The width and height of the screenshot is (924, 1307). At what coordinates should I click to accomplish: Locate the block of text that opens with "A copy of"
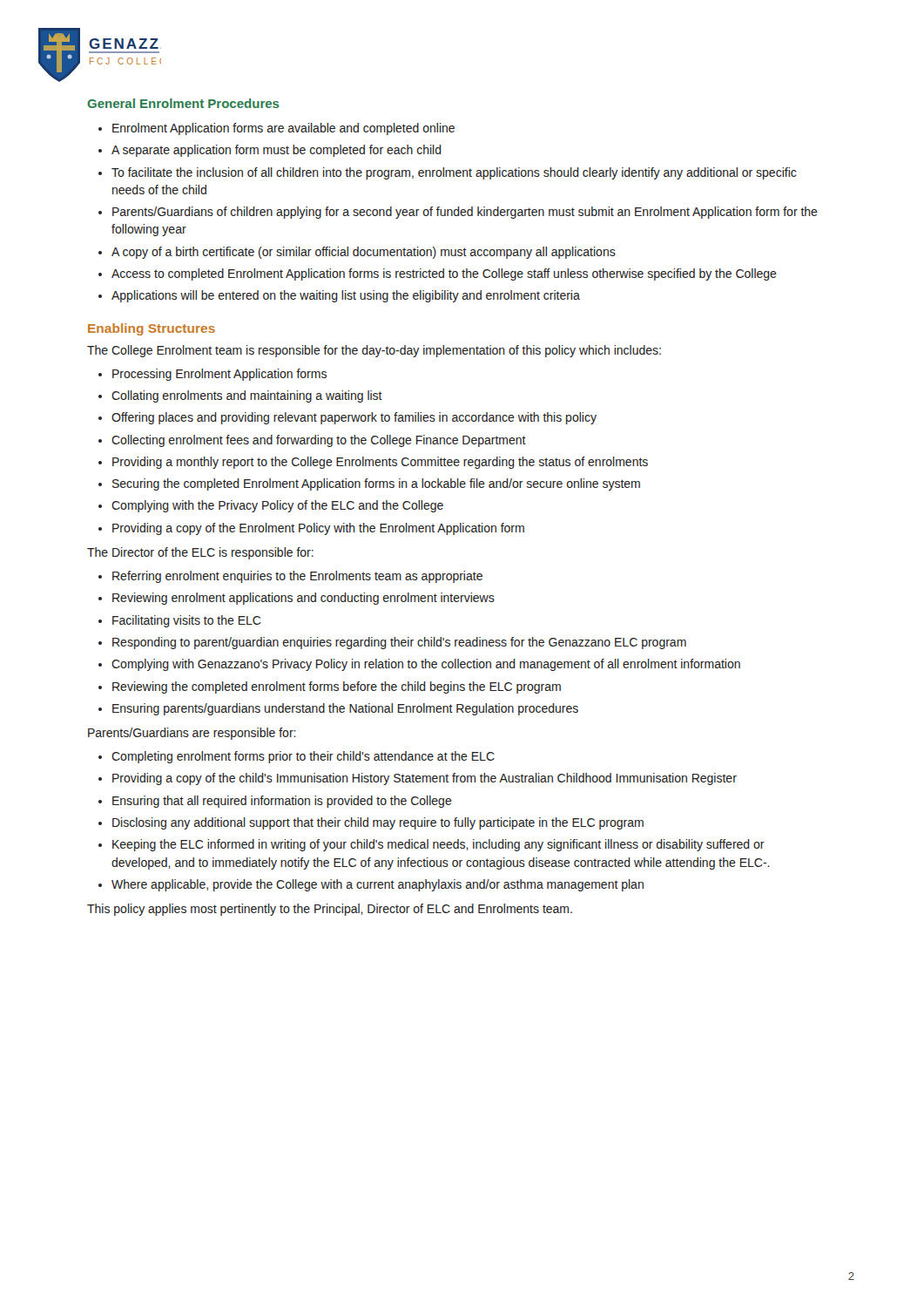pos(363,252)
